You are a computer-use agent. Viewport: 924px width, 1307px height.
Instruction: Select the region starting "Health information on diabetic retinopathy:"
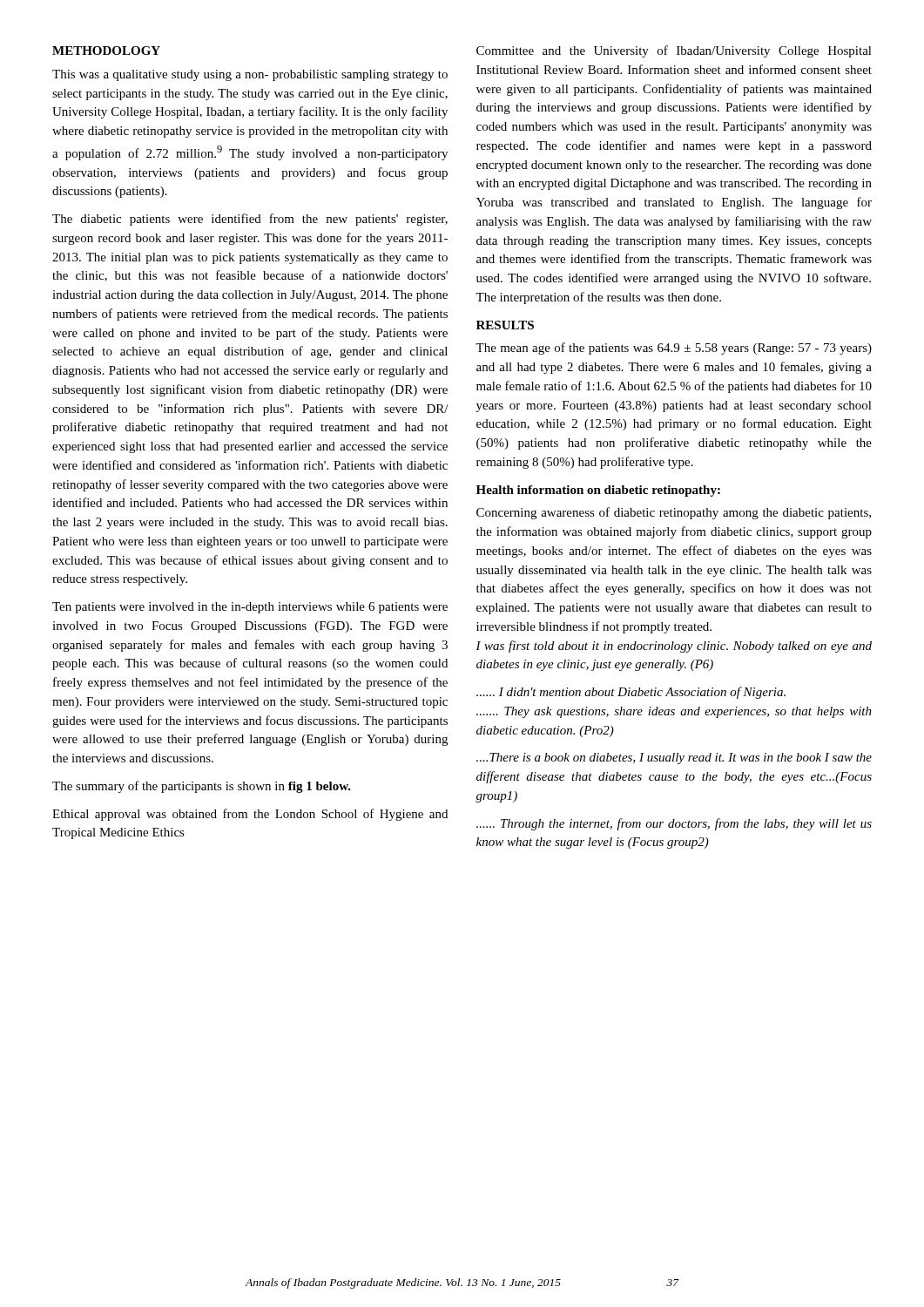click(x=598, y=489)
